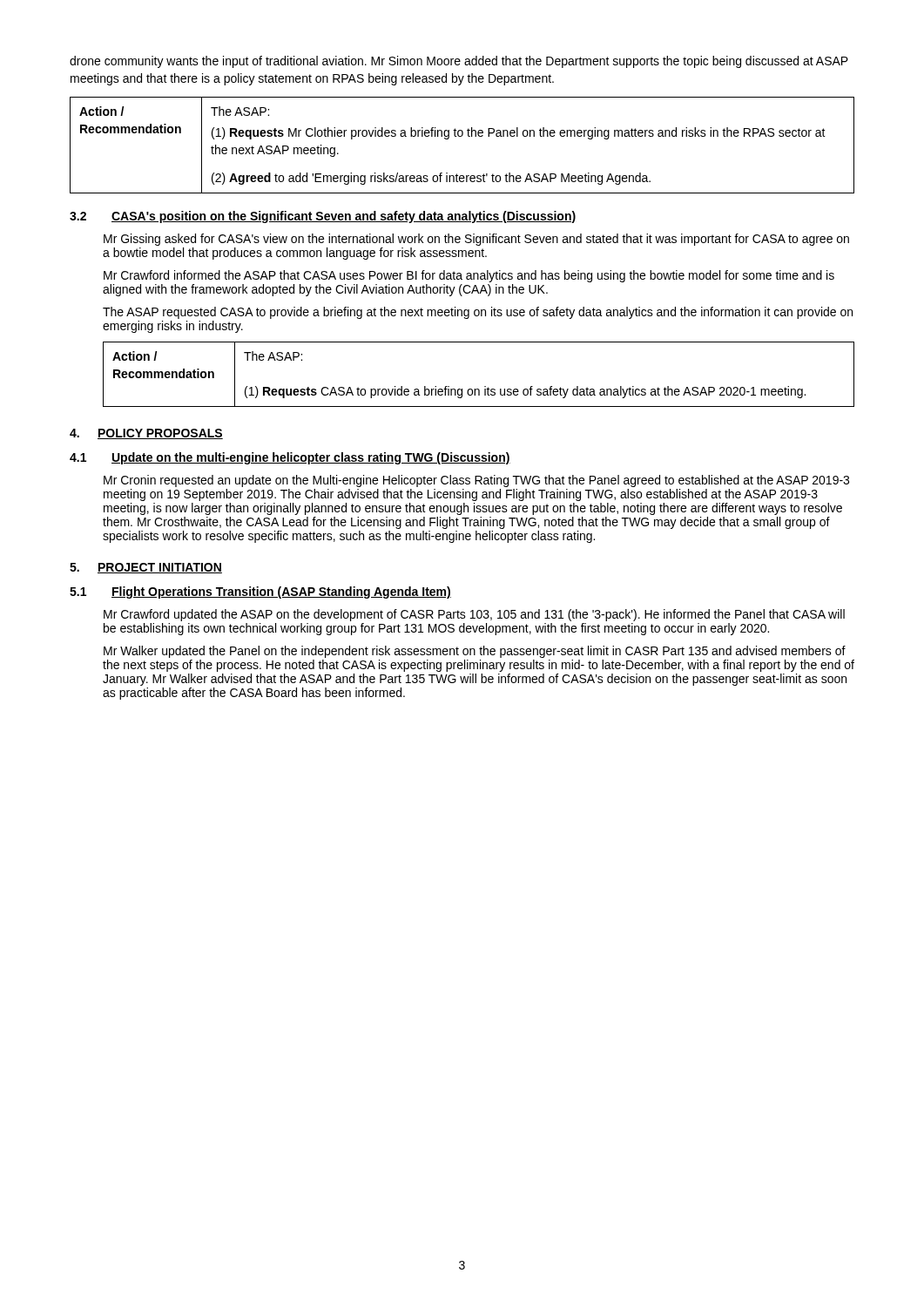Navigate to the text starting "4. POLICY PROPOSALS"
Image resolution: width=924 pixels, height=1307 pixels.
[146, 433]
